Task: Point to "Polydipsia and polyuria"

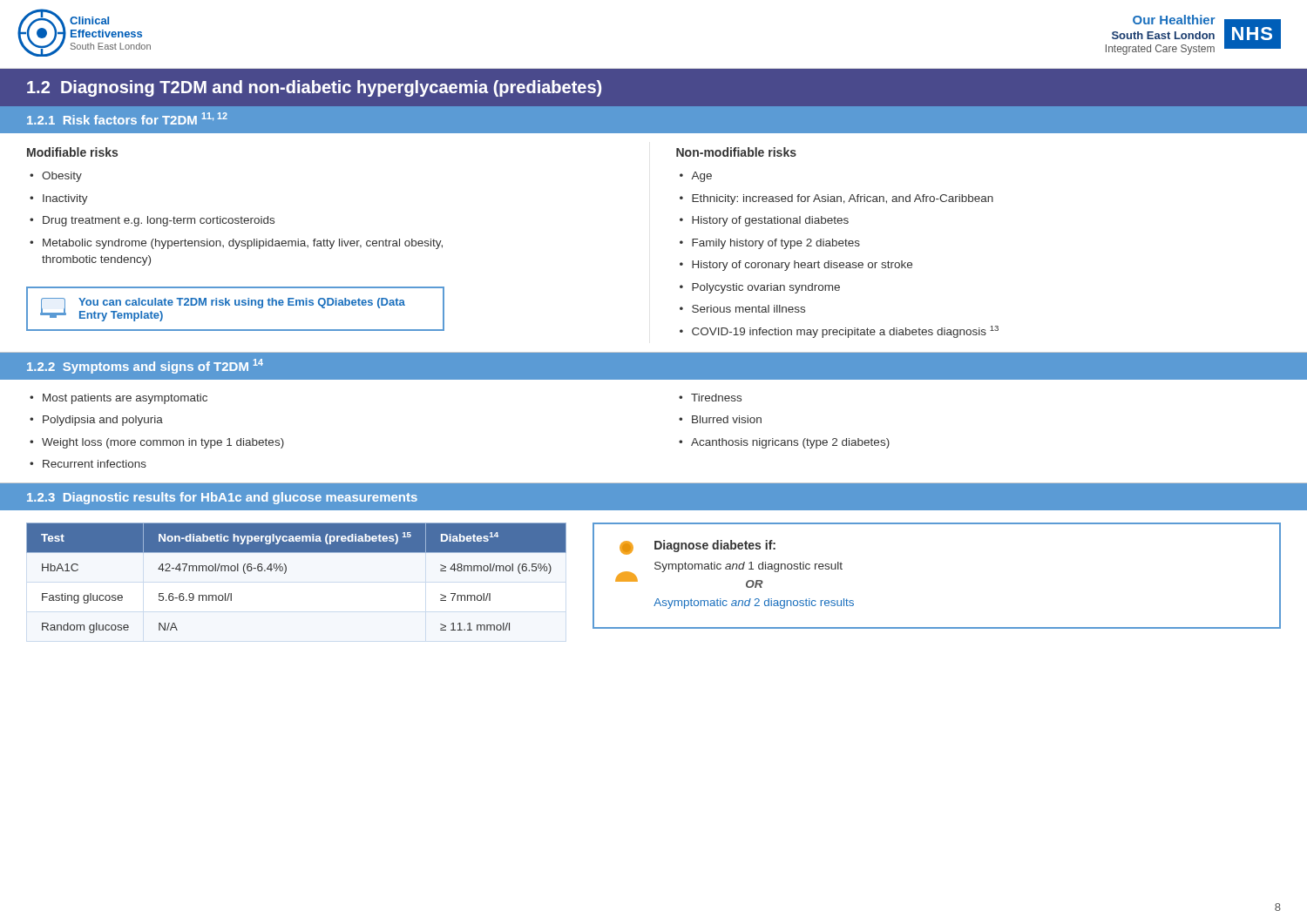Action: click(x=102, y=419)
